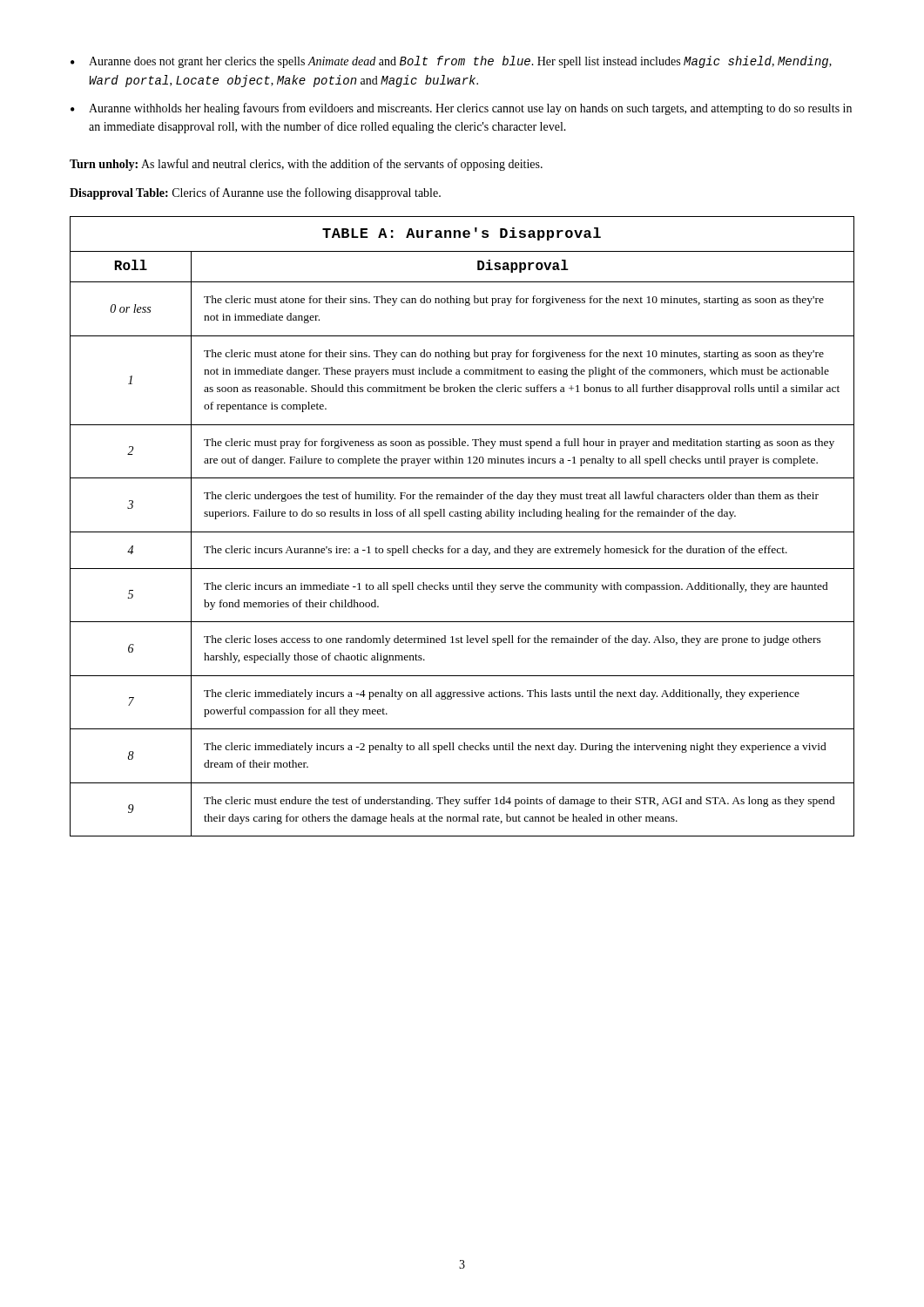Find the text block with the text "Disapproval Table: Clerics of"
Viewport: 924px width, 1307px height.
pos(255,193)
